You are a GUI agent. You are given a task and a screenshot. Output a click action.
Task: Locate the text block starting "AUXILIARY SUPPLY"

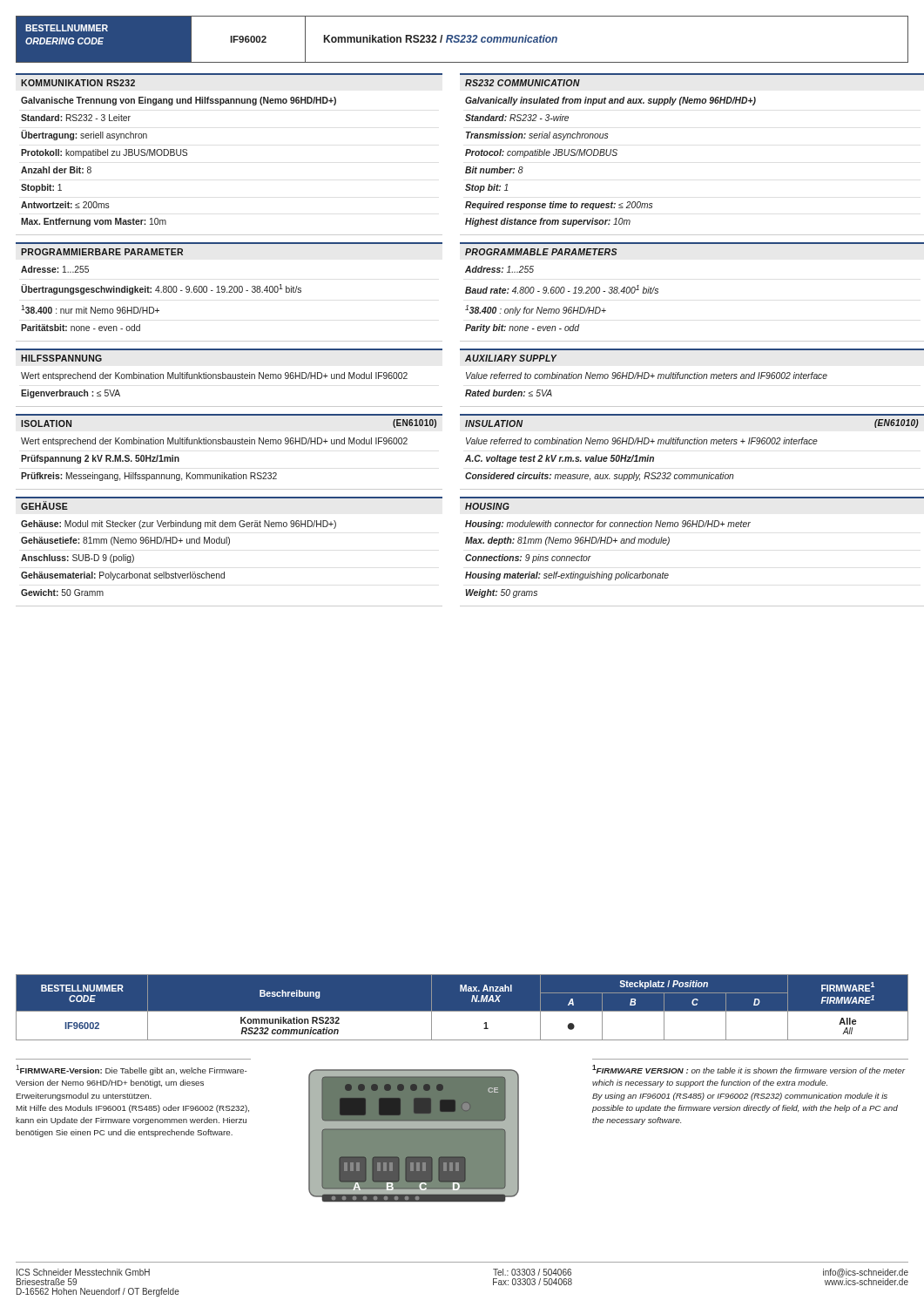pos(511,358)
